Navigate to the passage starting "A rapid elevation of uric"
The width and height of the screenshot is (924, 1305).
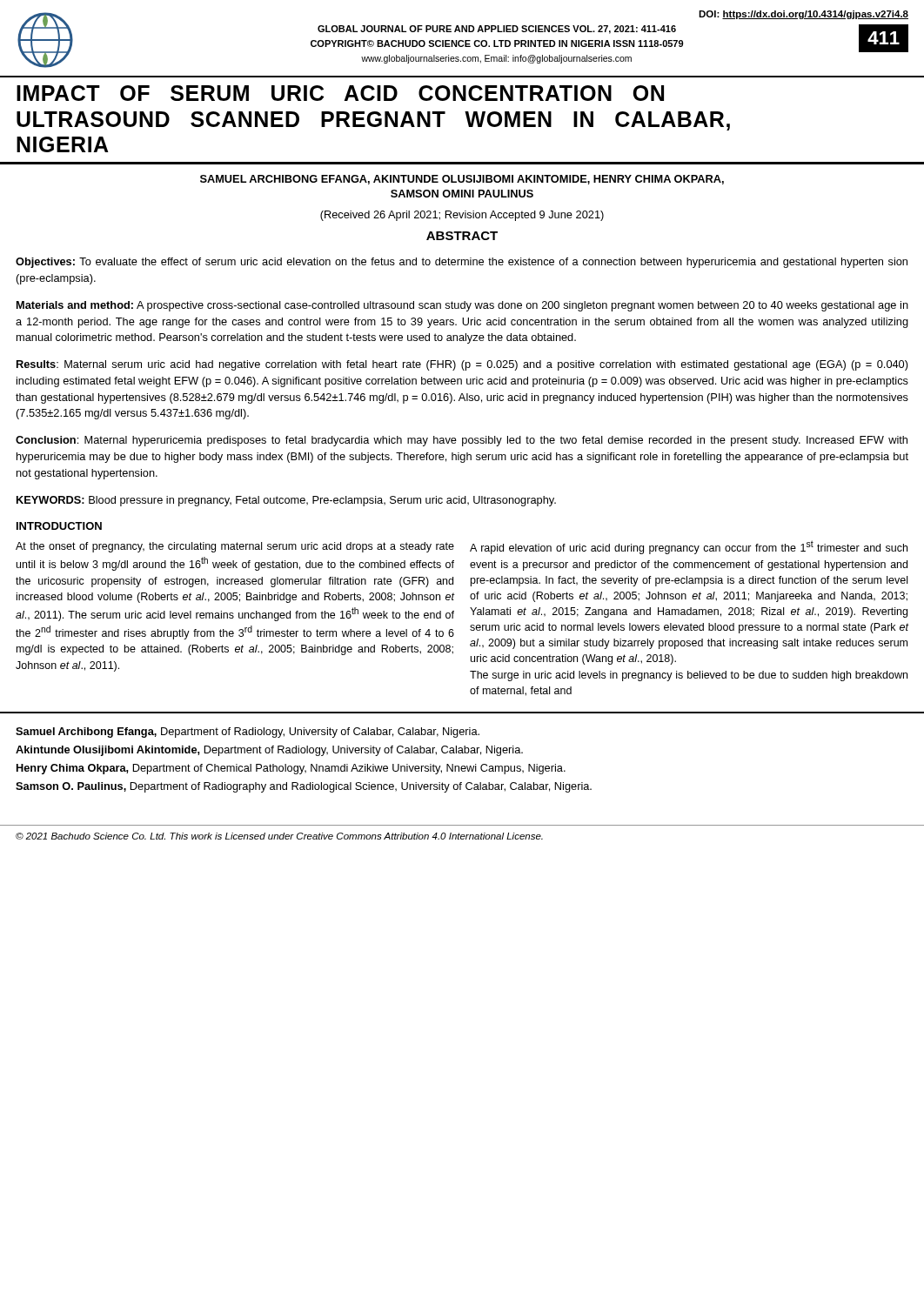pyautogui.click(x=689, y=618)
